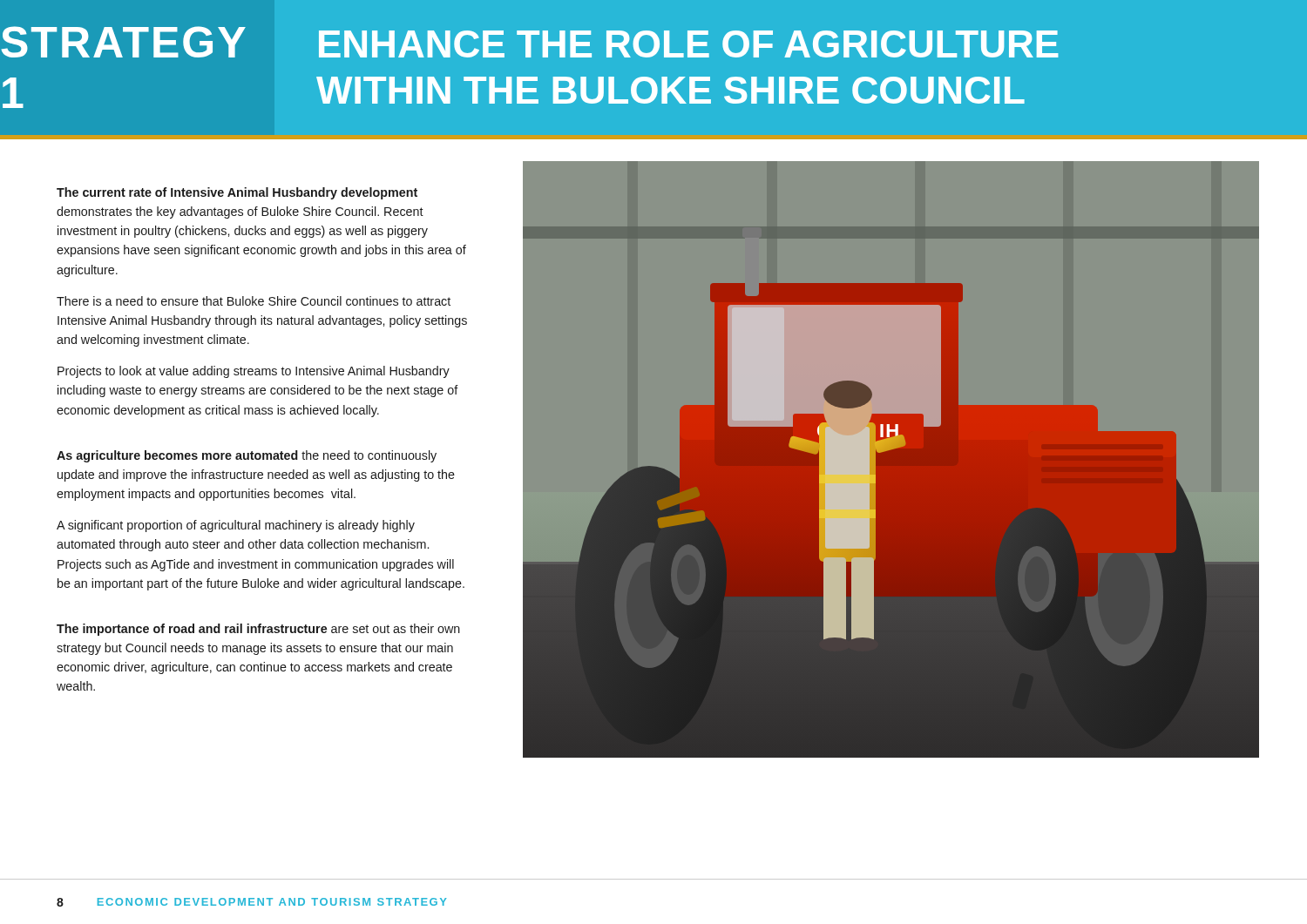Point to the region starting "The importance of road and rail infrastructure are"

(264, 658)
